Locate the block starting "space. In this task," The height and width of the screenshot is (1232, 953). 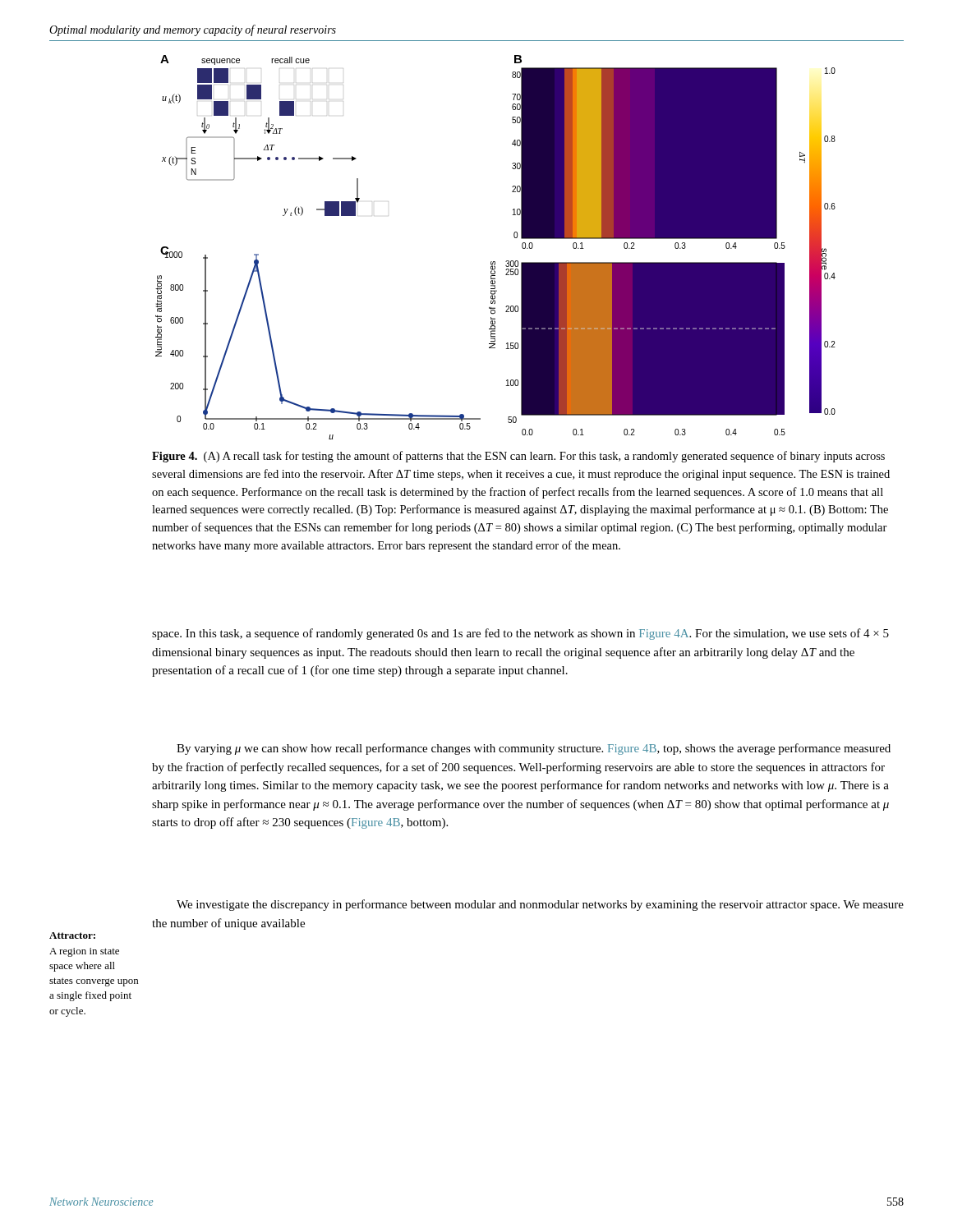tap(528, 652)
